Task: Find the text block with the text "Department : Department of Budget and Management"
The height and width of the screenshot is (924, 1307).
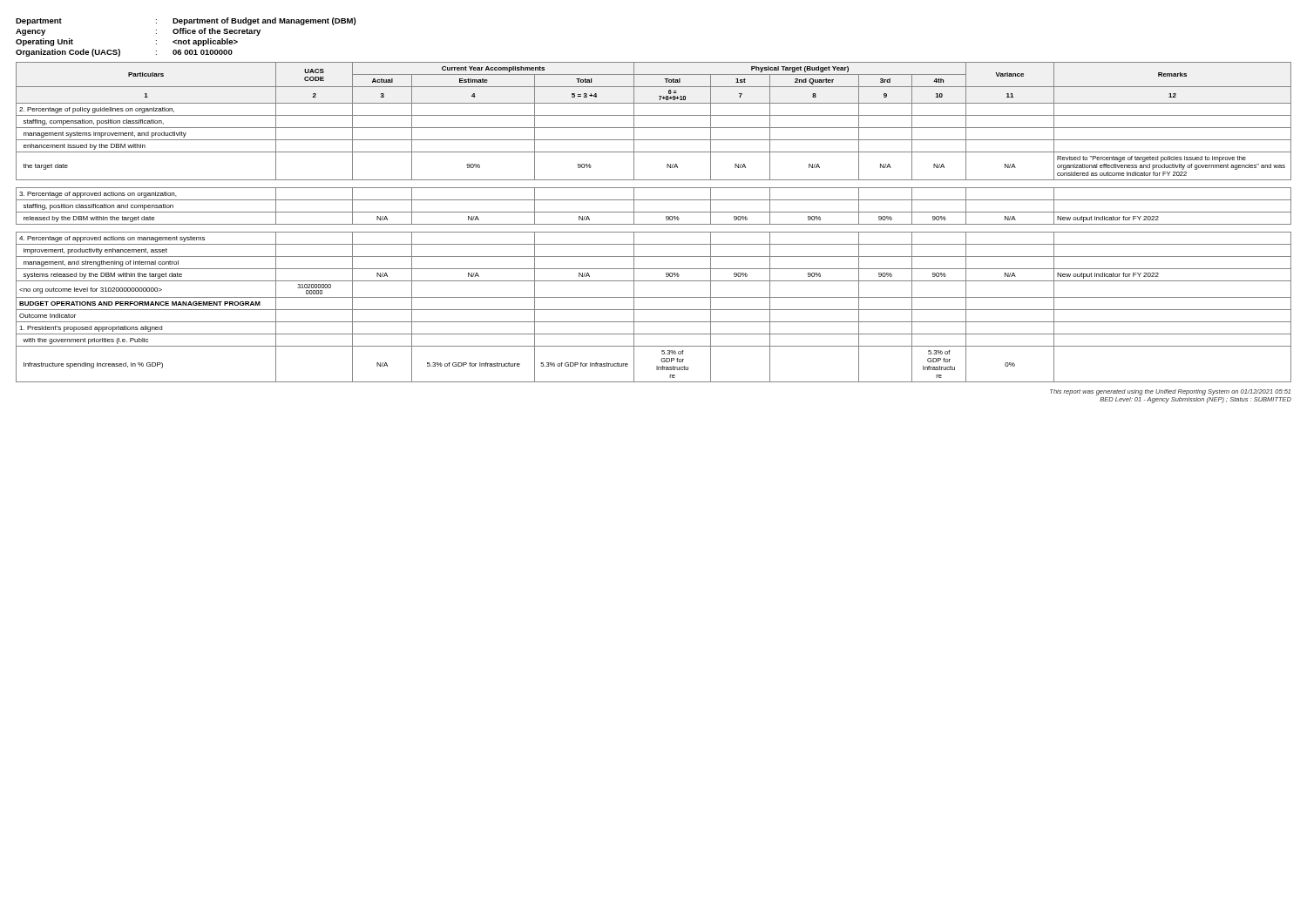Action: click(186, 21)
